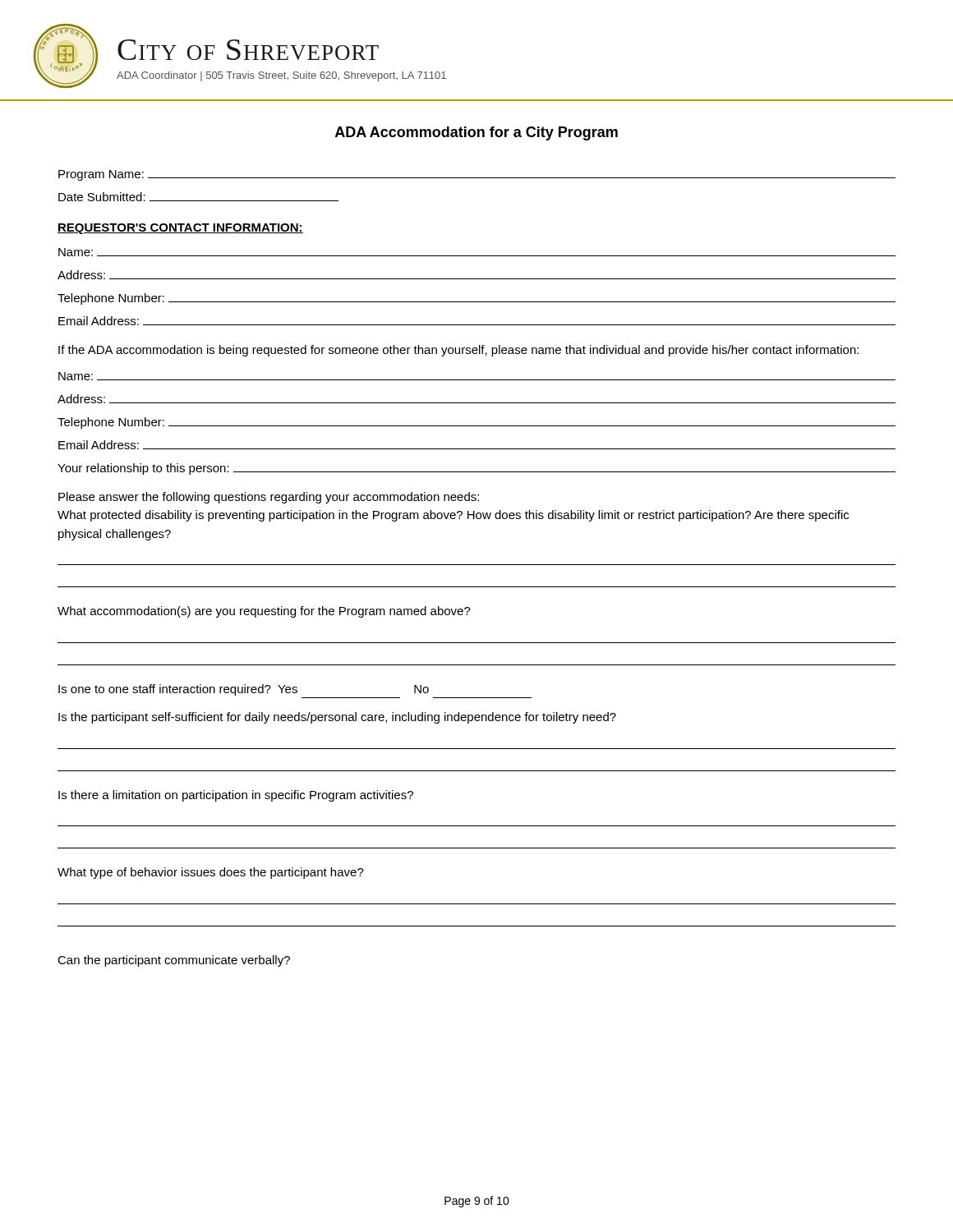
Task: Find the text block with the text "Please answer the following"
Action: 269,498
